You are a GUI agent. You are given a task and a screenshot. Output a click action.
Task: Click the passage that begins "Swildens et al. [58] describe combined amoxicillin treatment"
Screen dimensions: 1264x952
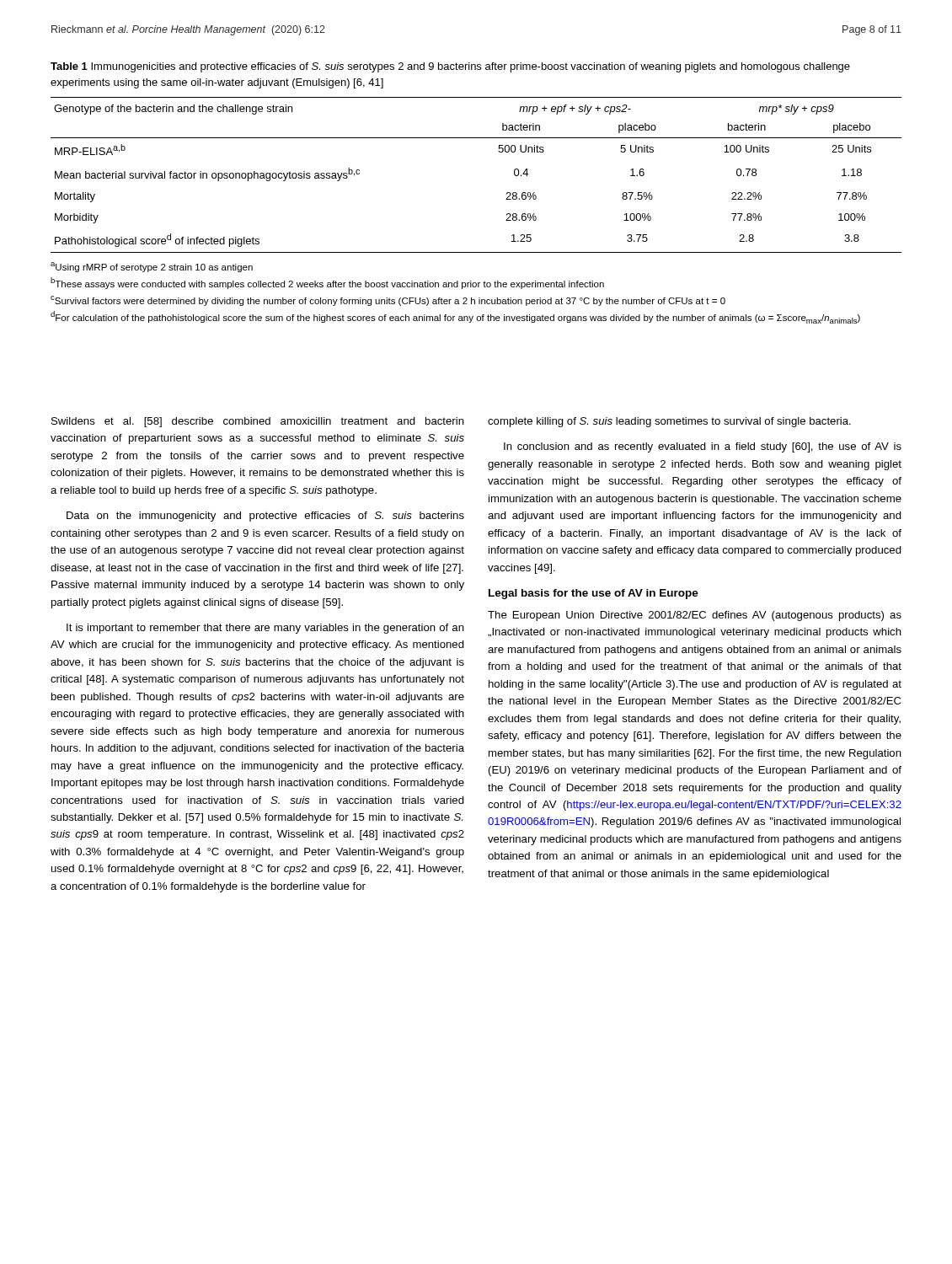(x=257, y=456)
